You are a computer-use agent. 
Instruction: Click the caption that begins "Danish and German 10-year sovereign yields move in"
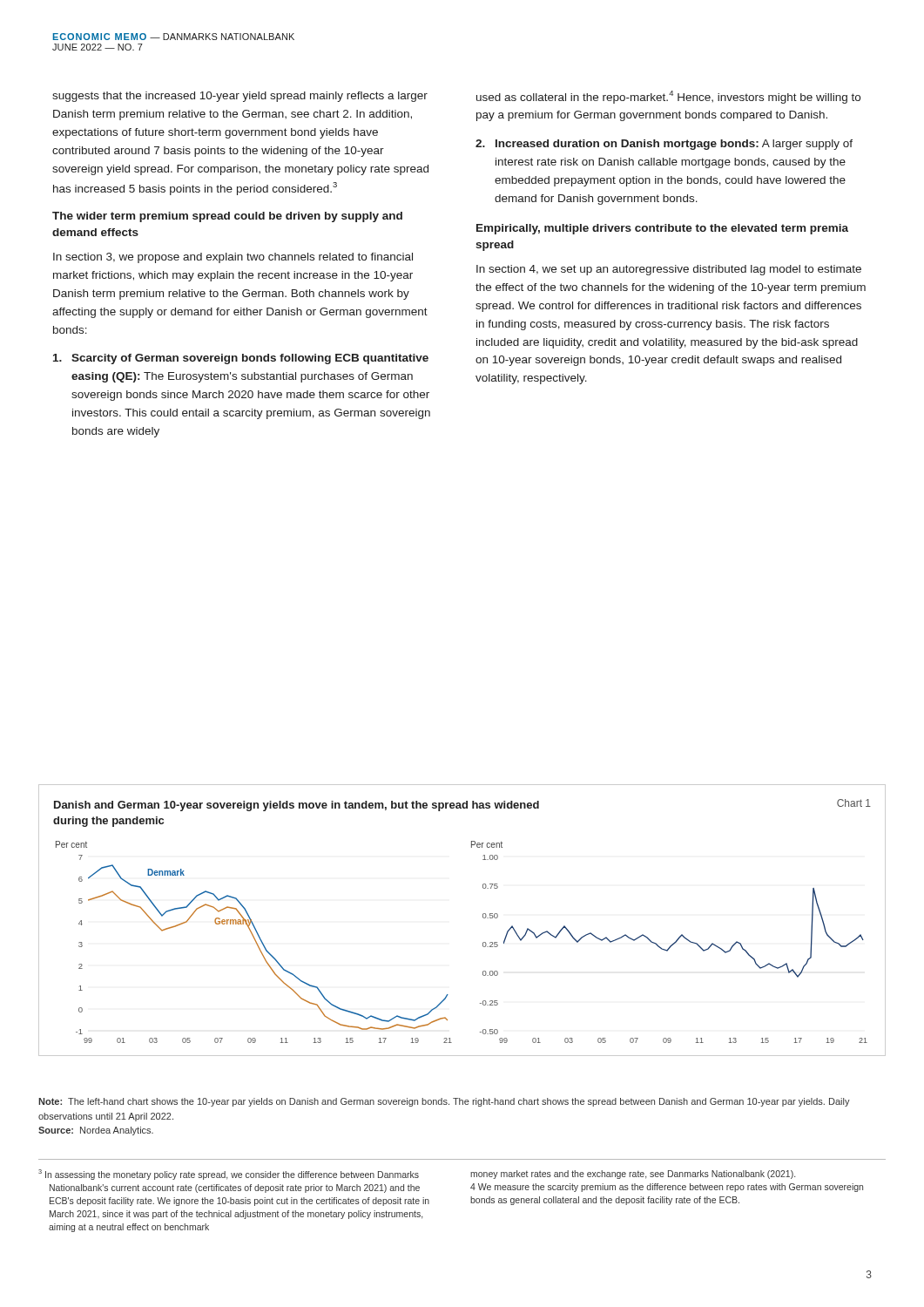coord(296,813)
